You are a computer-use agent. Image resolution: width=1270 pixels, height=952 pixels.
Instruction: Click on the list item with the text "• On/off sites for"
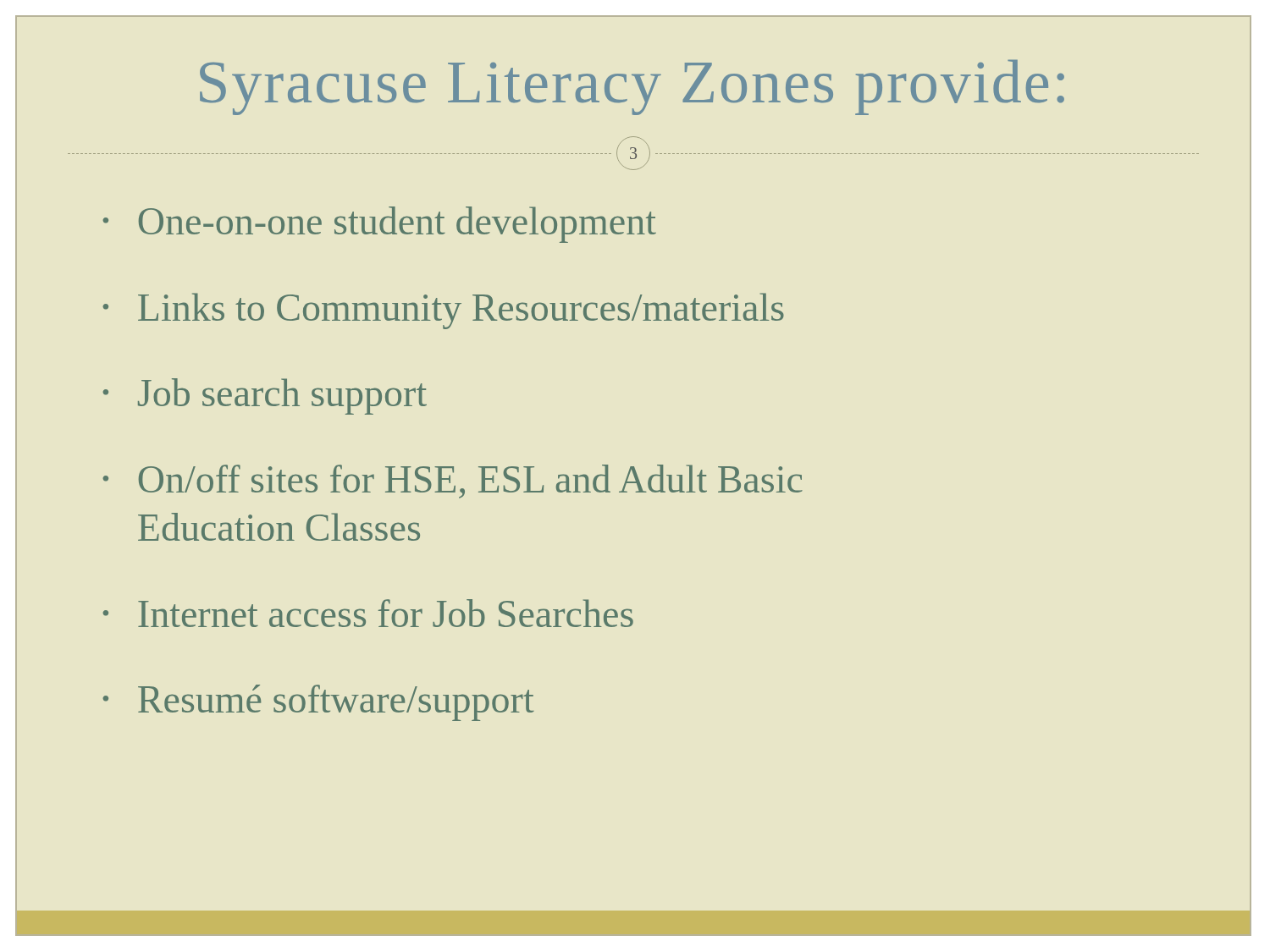click(633, 504)
